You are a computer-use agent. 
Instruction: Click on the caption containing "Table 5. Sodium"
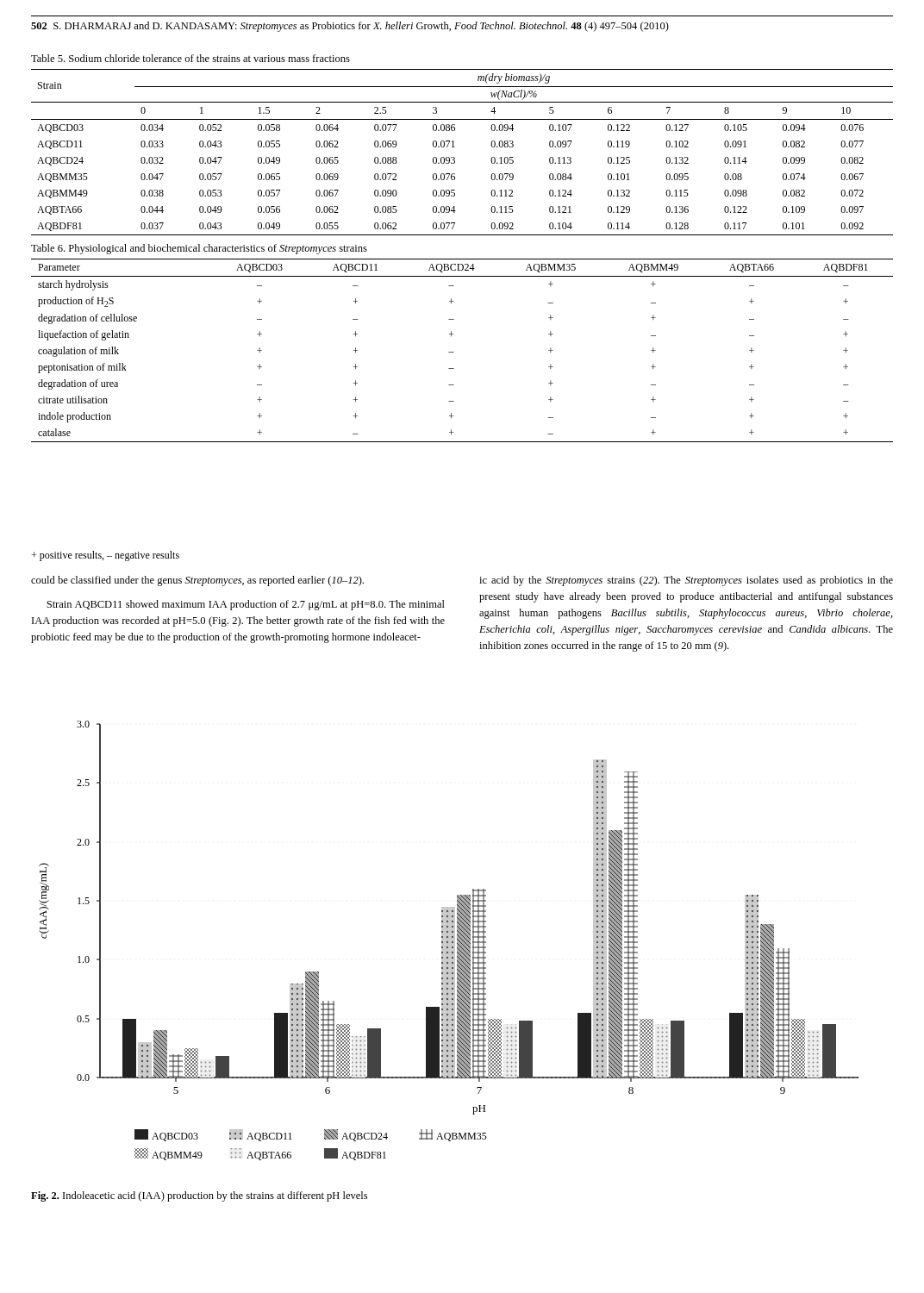pos(190,59)
